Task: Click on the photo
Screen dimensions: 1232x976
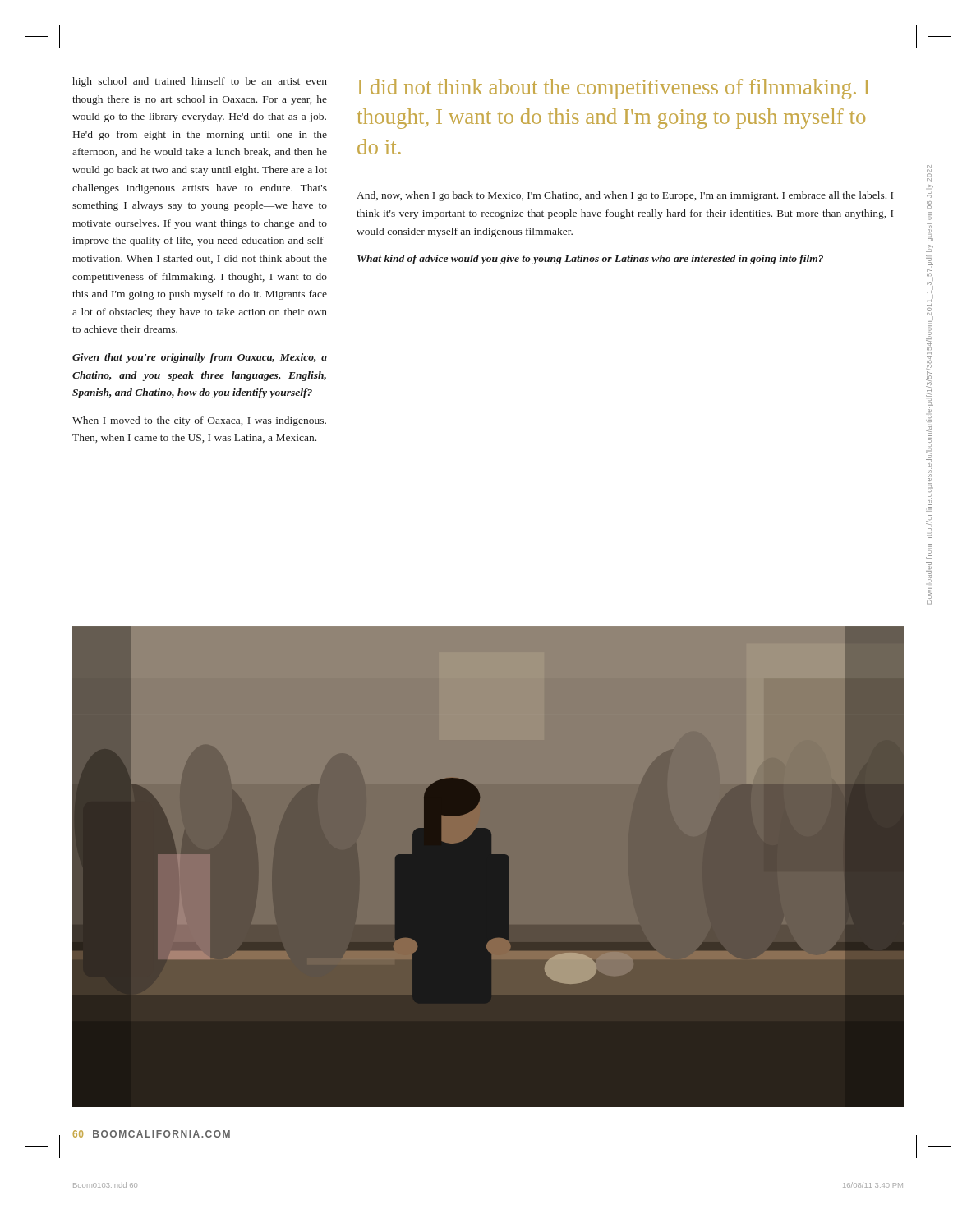Action: tap(488, 867)
